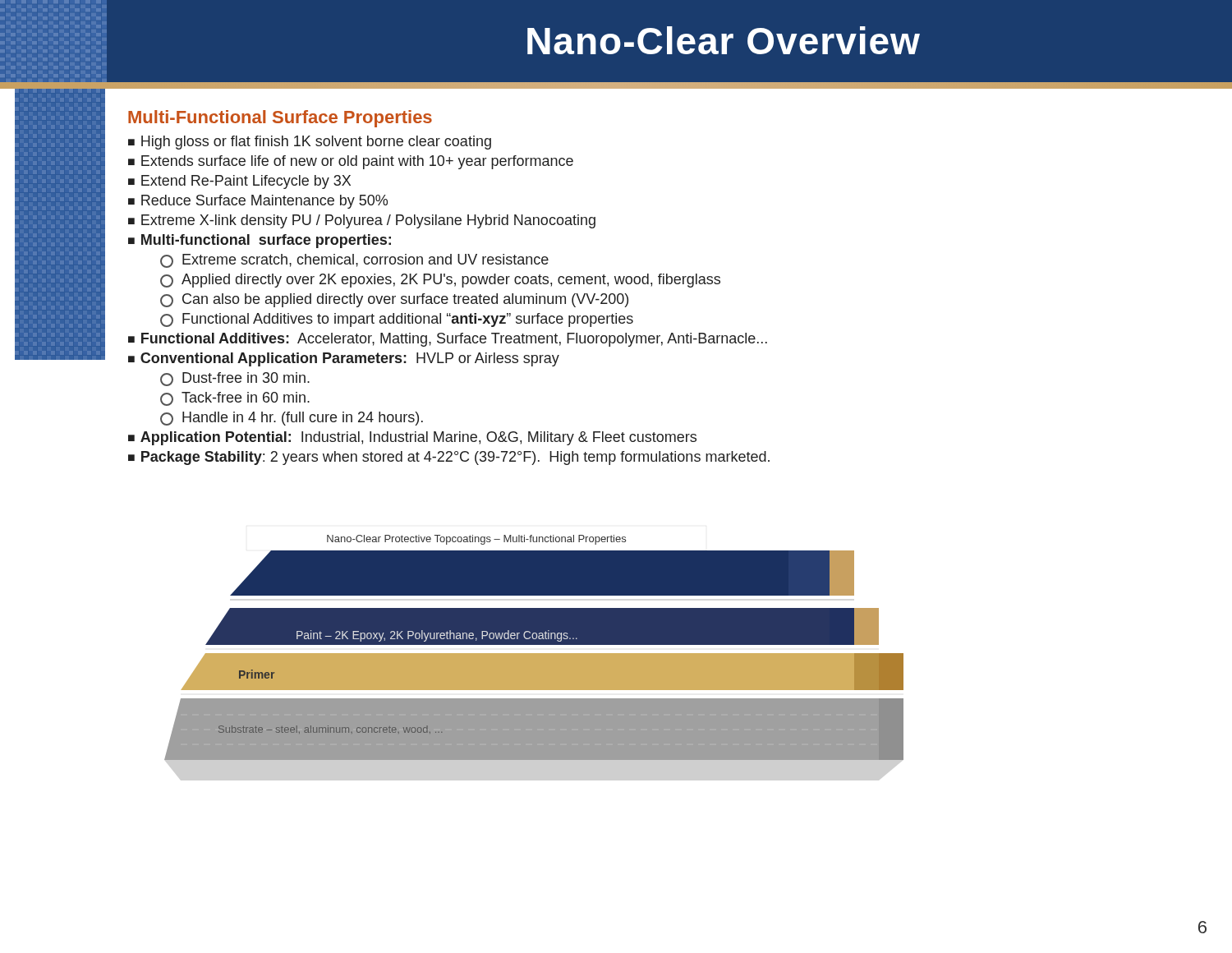Screen dimensions: 953x1232
Task: Locate the text block starting "Multi-Functional Surface Properties"
Action: 280,117
